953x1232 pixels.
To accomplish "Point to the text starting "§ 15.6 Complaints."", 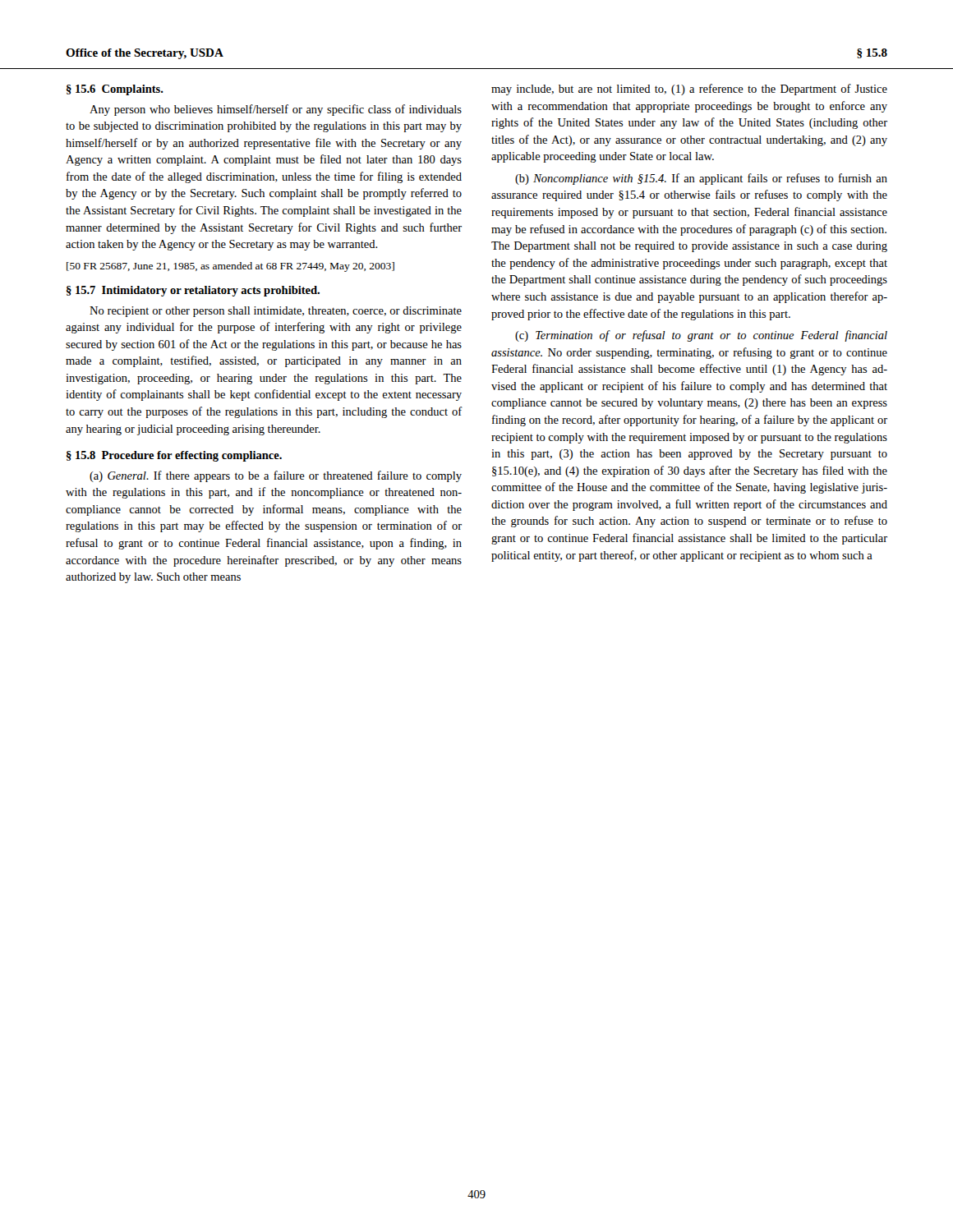I will coord(115,89).
